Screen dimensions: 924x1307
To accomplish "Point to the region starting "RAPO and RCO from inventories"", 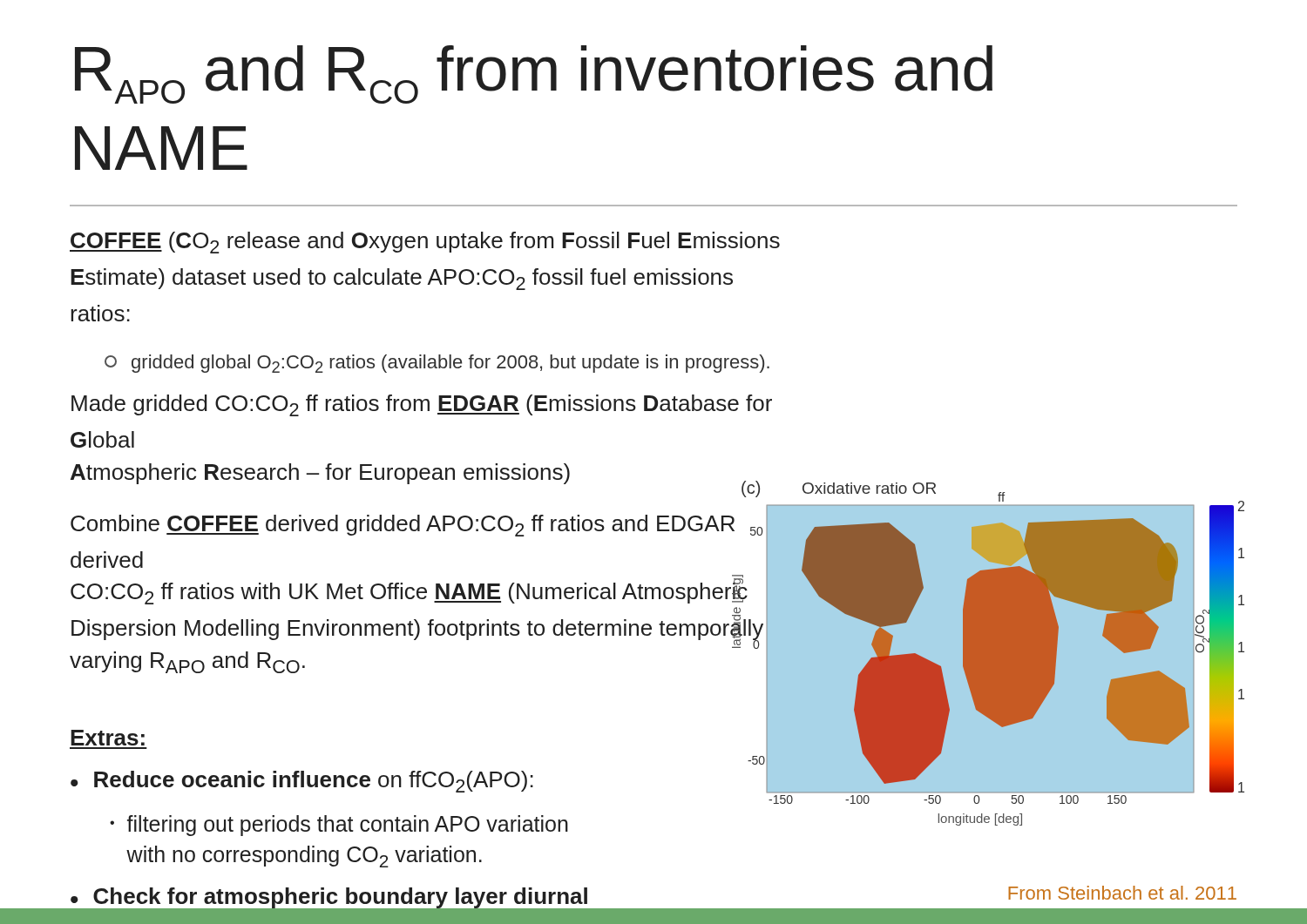I will point(654,109).
